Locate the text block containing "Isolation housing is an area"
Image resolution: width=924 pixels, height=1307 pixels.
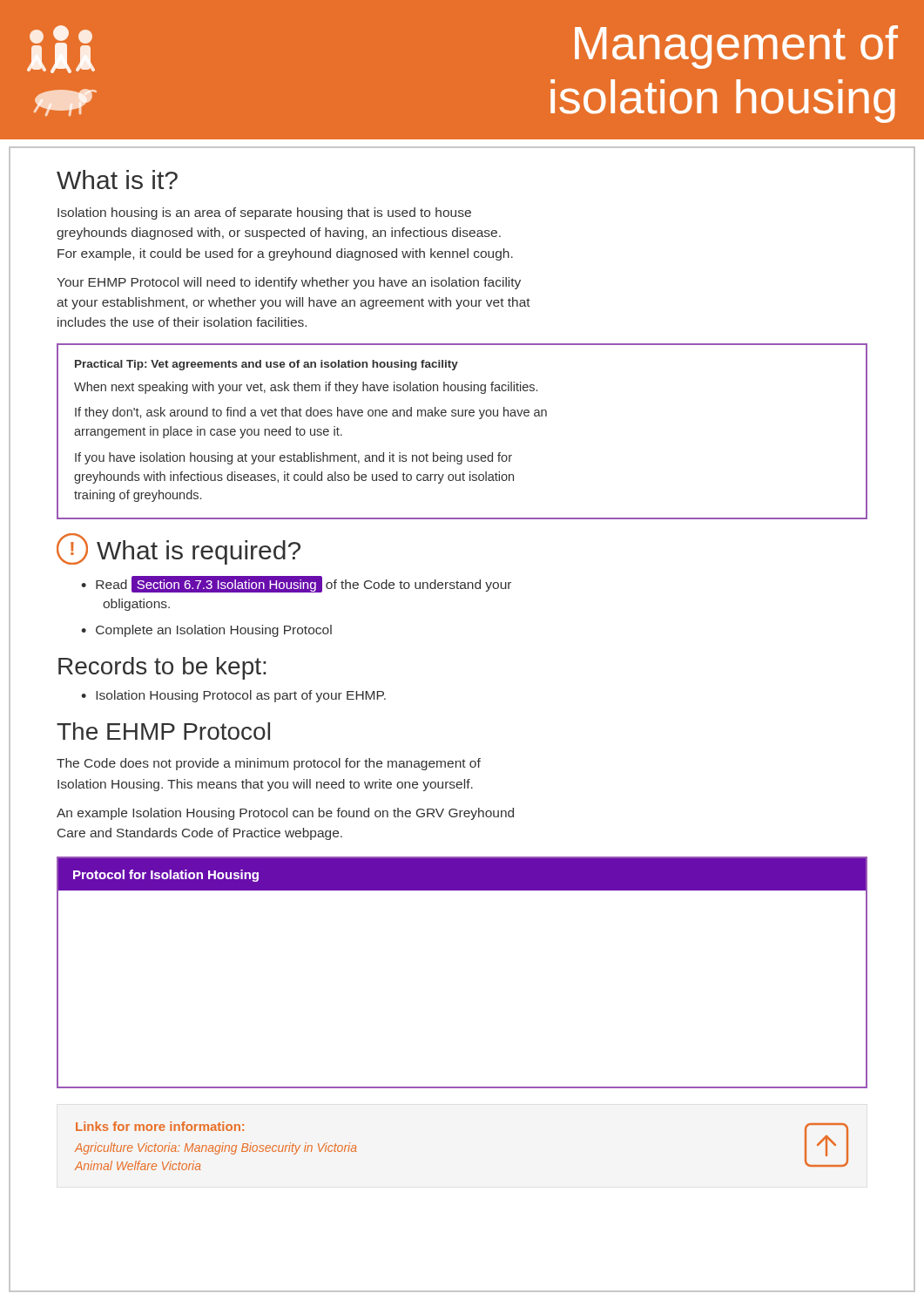click(285, 232)
